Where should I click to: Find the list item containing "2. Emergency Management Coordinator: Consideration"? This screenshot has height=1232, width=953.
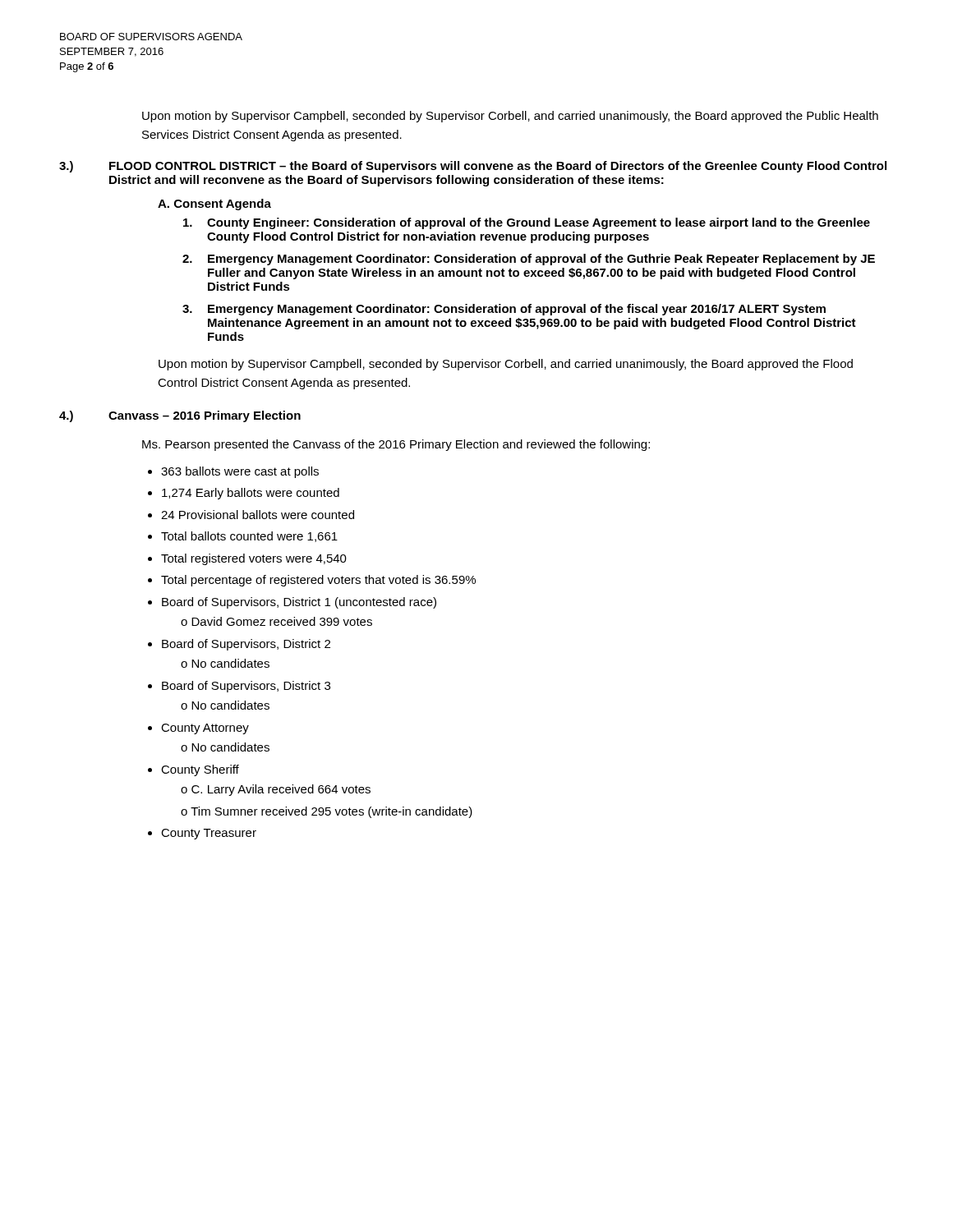538,272
